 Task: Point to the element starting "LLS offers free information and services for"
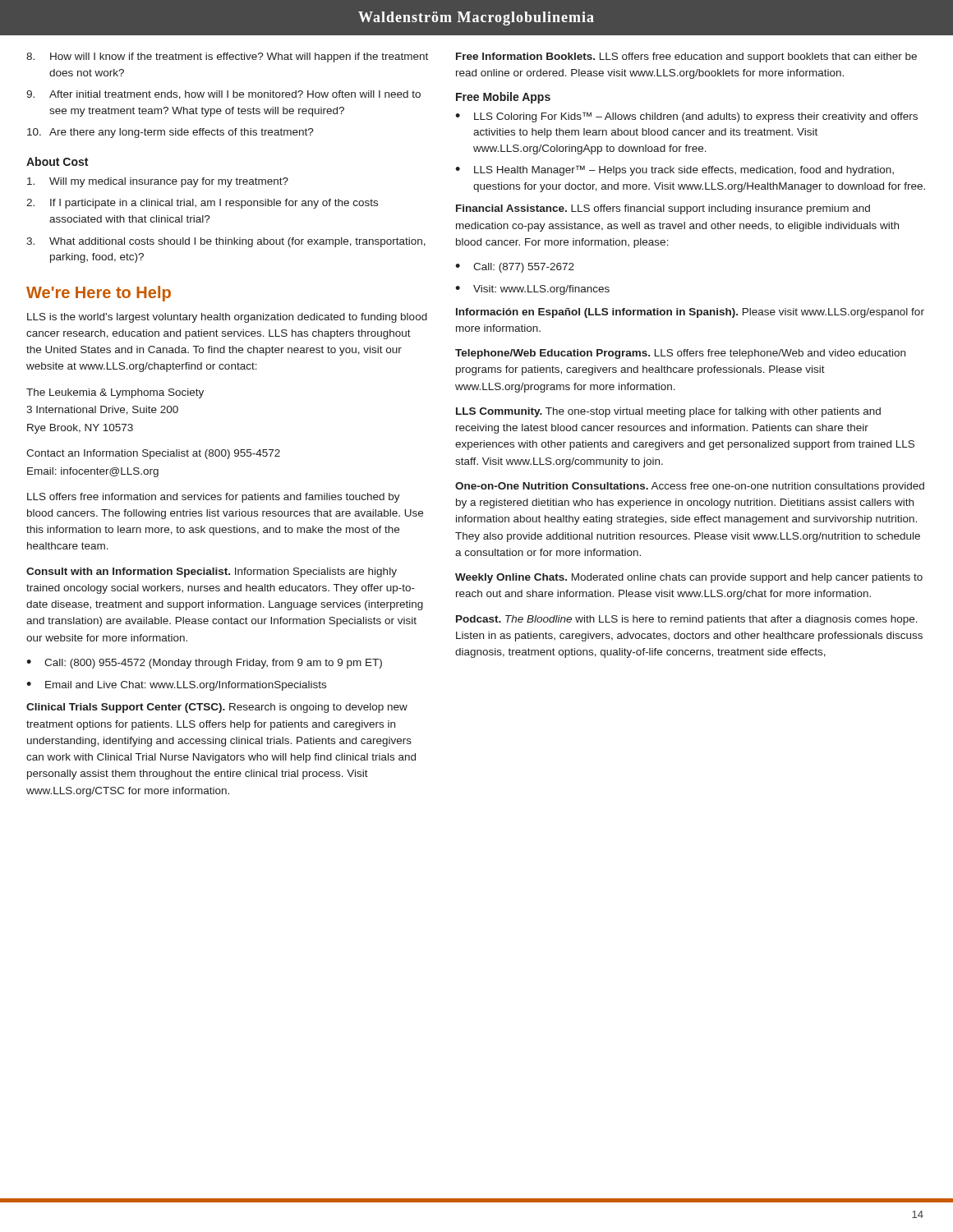228,522
